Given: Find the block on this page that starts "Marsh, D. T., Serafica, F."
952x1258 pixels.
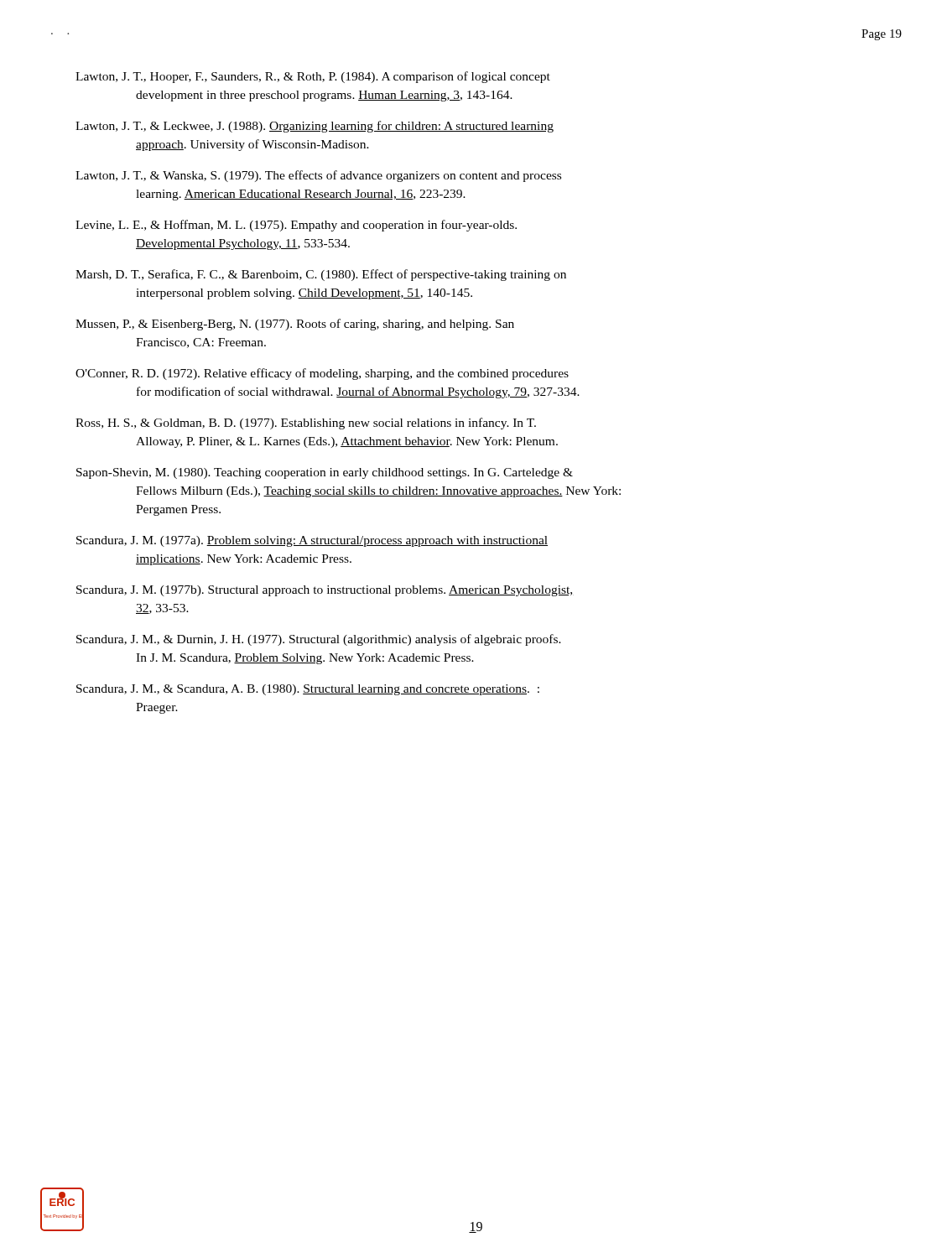Looking at the screenshot, I should pyautogui.click(x=489, y=284).
